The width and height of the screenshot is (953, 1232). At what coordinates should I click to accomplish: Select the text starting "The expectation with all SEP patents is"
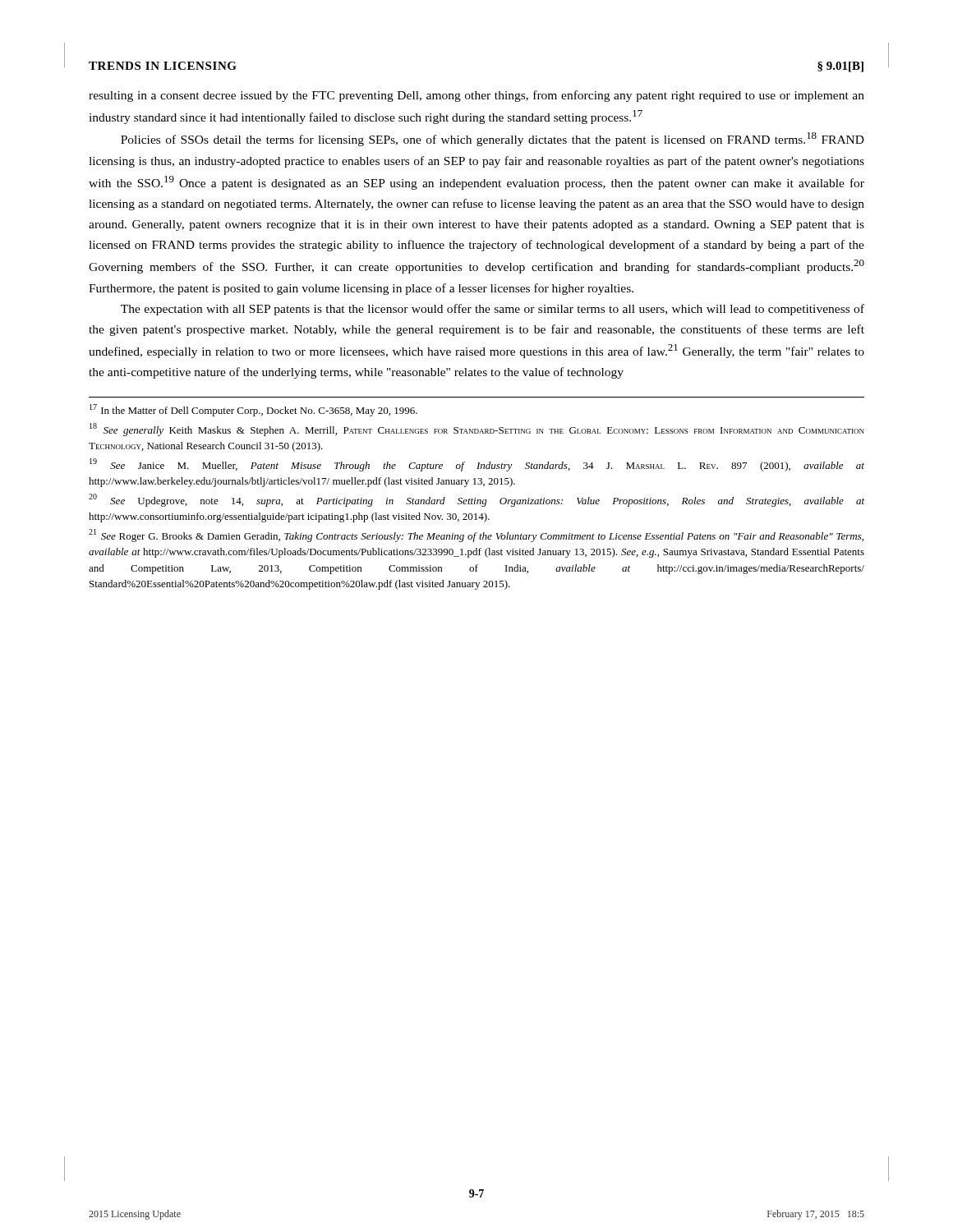click(x=476, y=340)
